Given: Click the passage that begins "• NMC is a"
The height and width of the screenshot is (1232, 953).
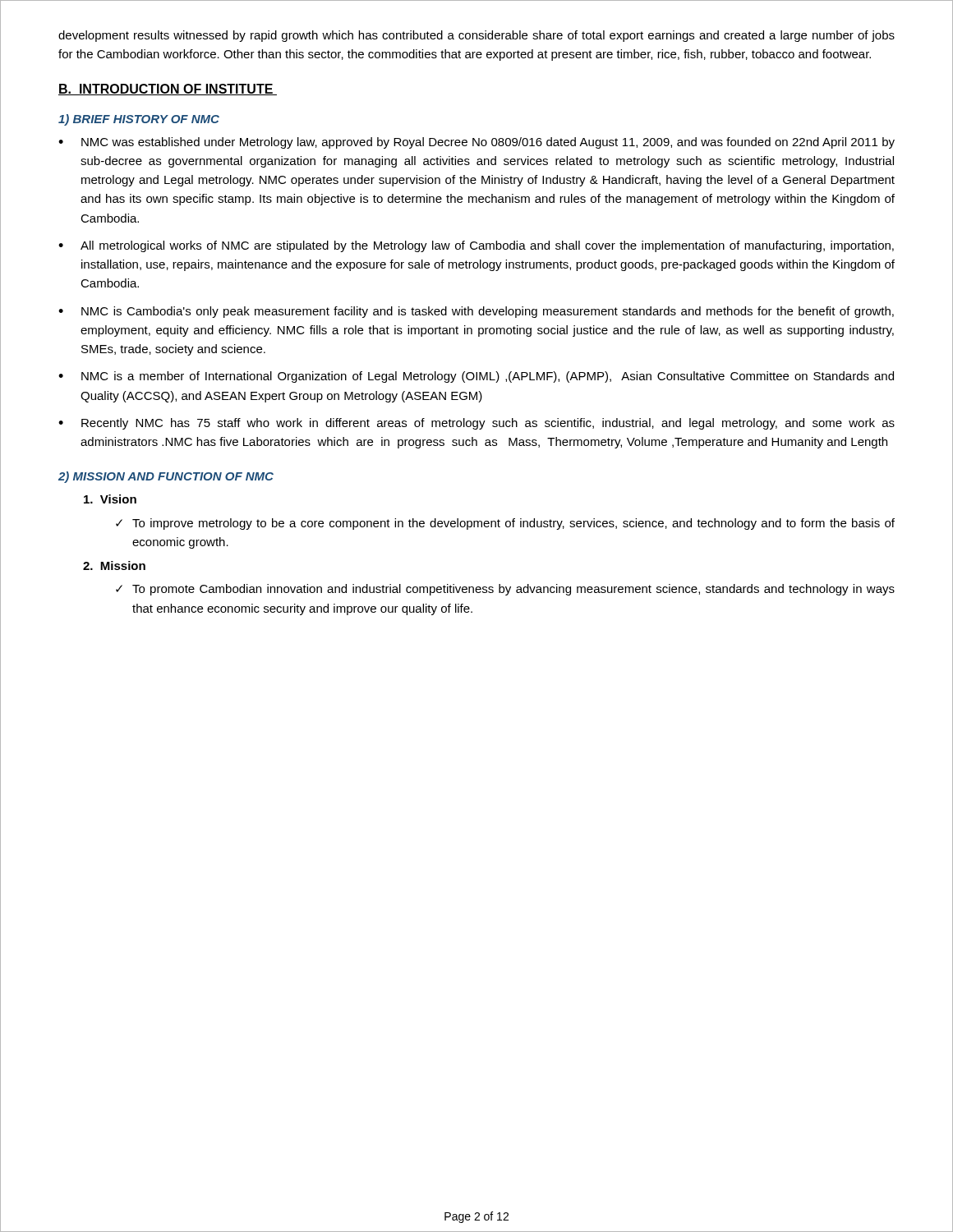Looking at the screenshot, I should click(x=476, y=386).
